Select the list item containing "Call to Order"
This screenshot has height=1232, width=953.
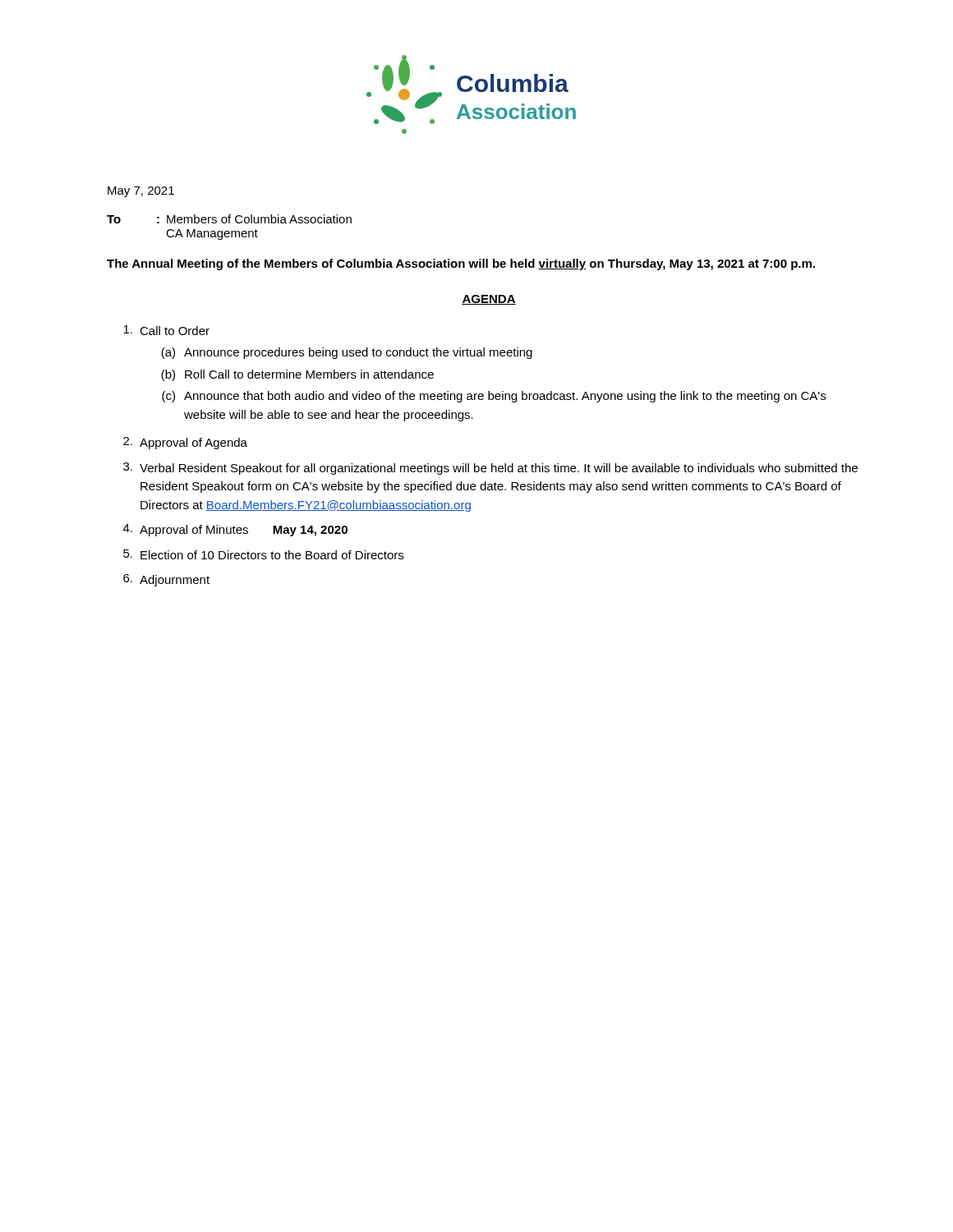click(166, 330)
